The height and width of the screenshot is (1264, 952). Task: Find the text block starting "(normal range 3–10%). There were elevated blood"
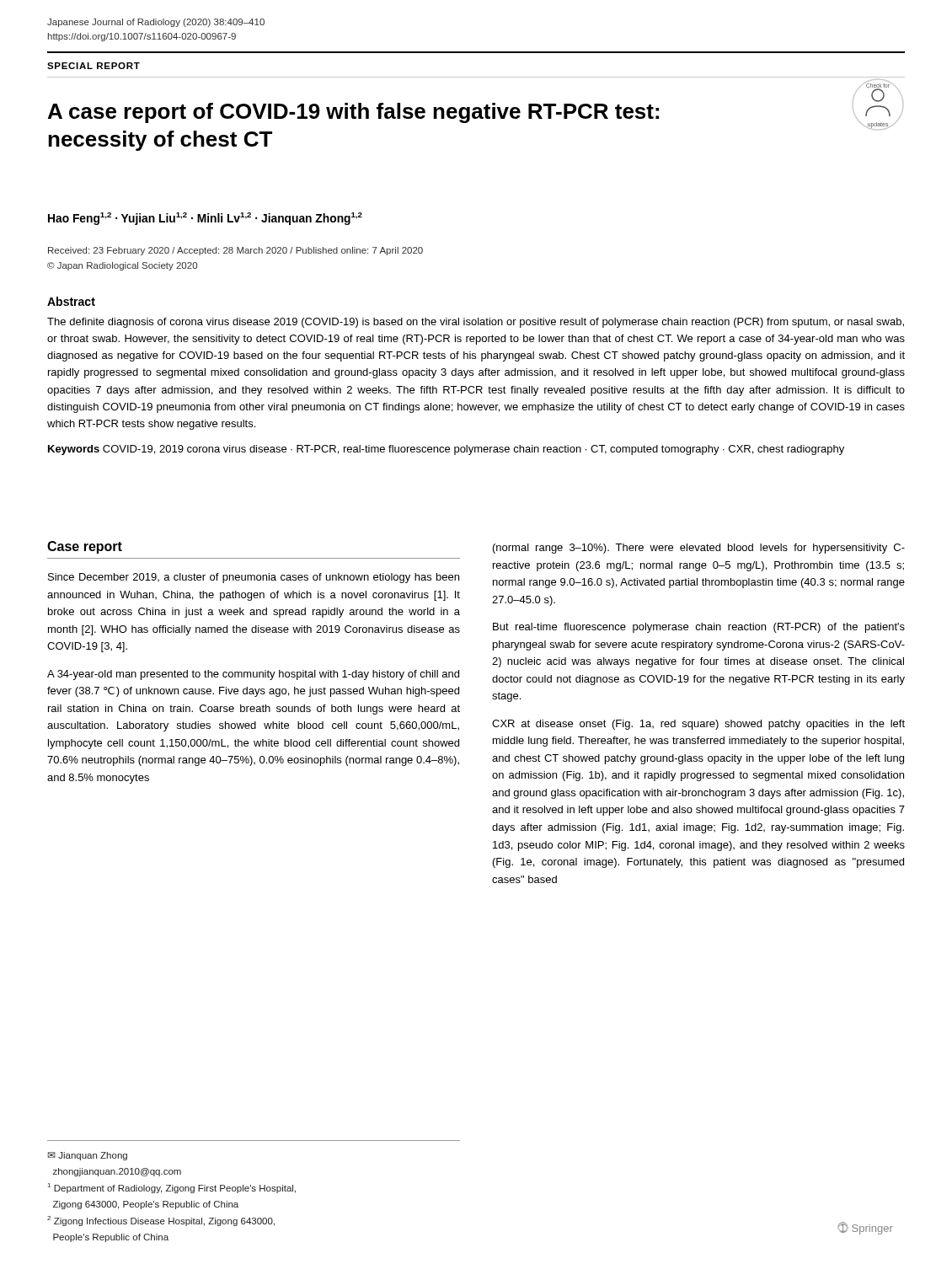[x=698, y=573]
